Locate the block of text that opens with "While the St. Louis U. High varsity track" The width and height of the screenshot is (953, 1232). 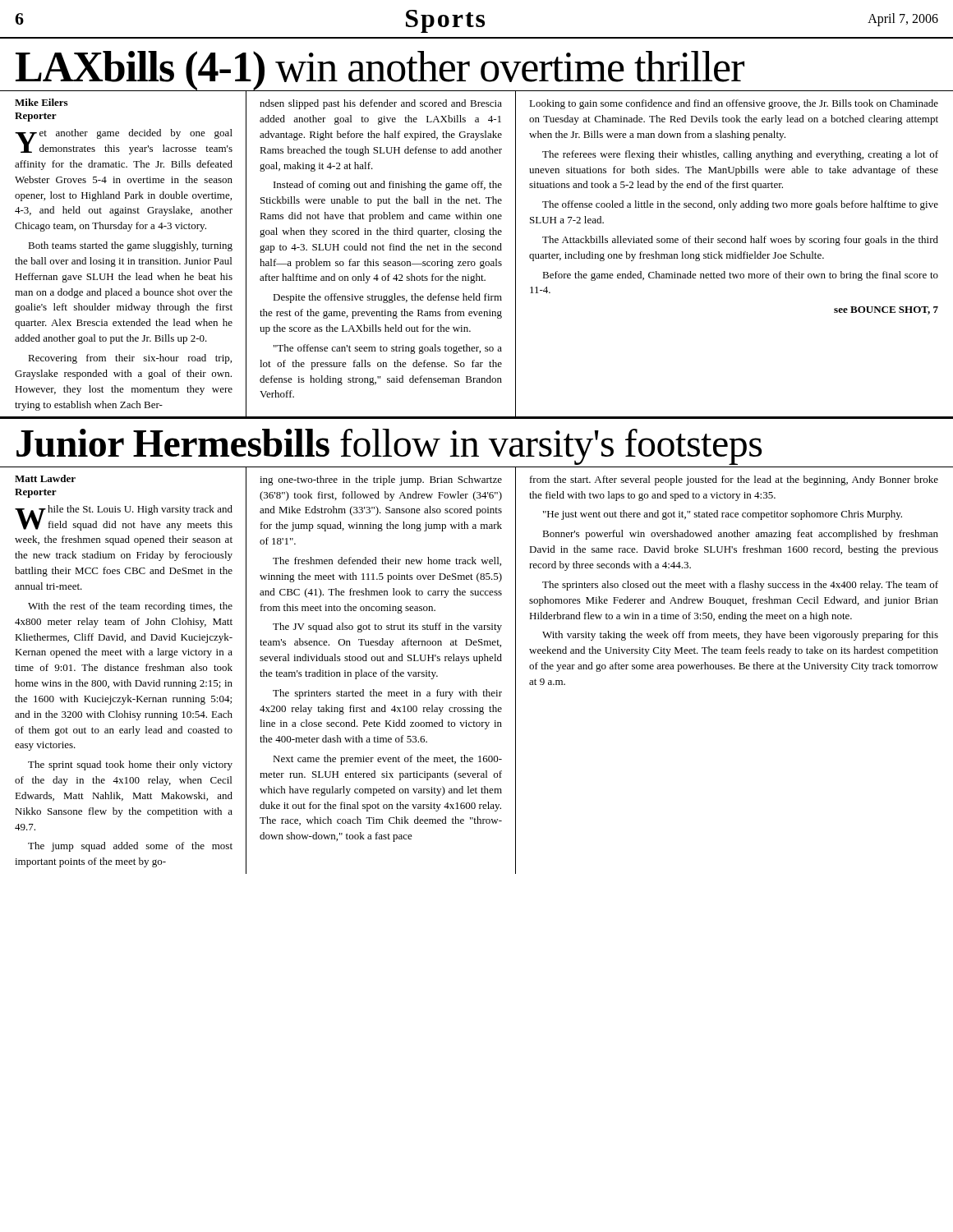point(124,686)
